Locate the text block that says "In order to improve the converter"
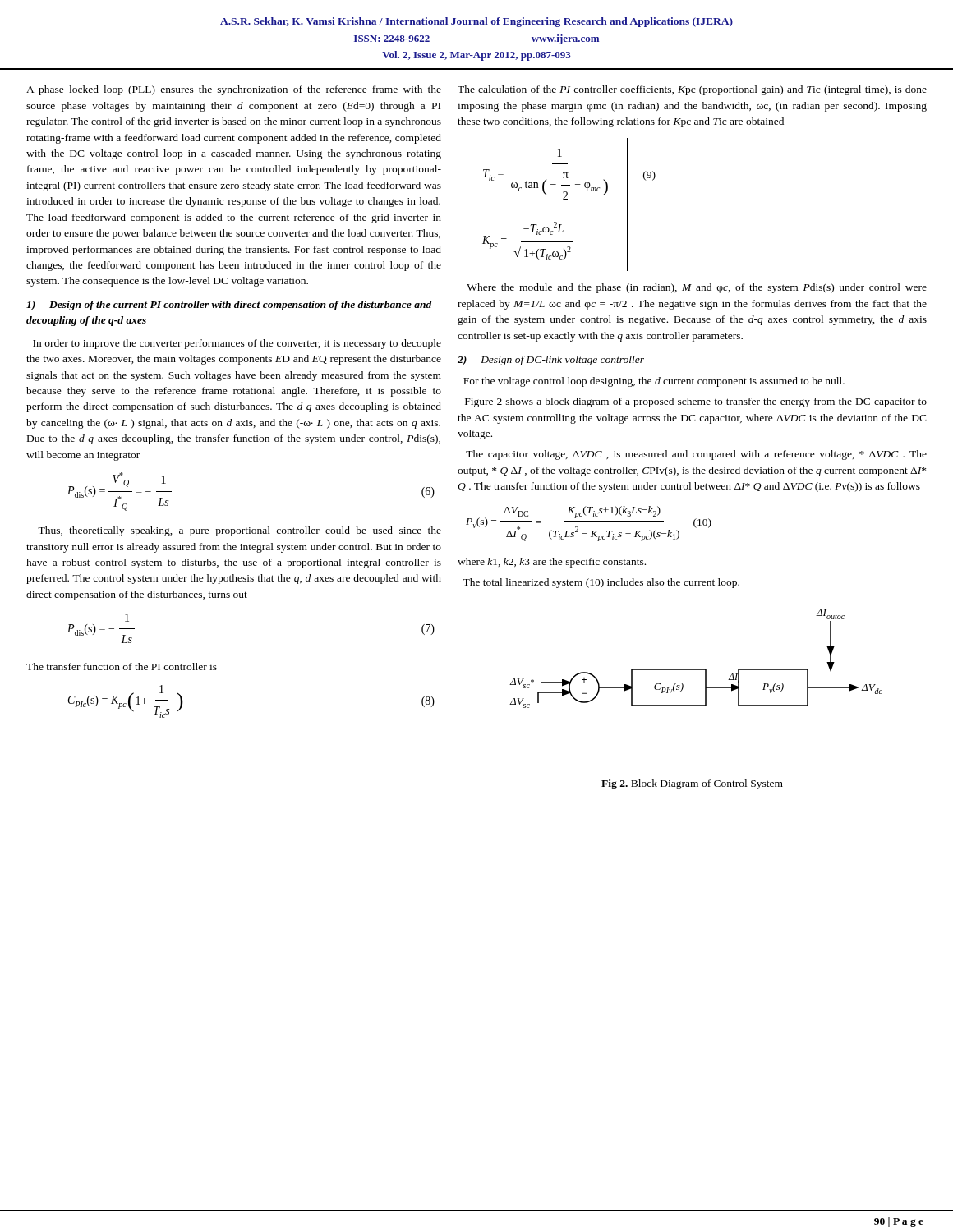Image resolution: width=953 pixels, height=1232 pixels. (x=234, y=399)
